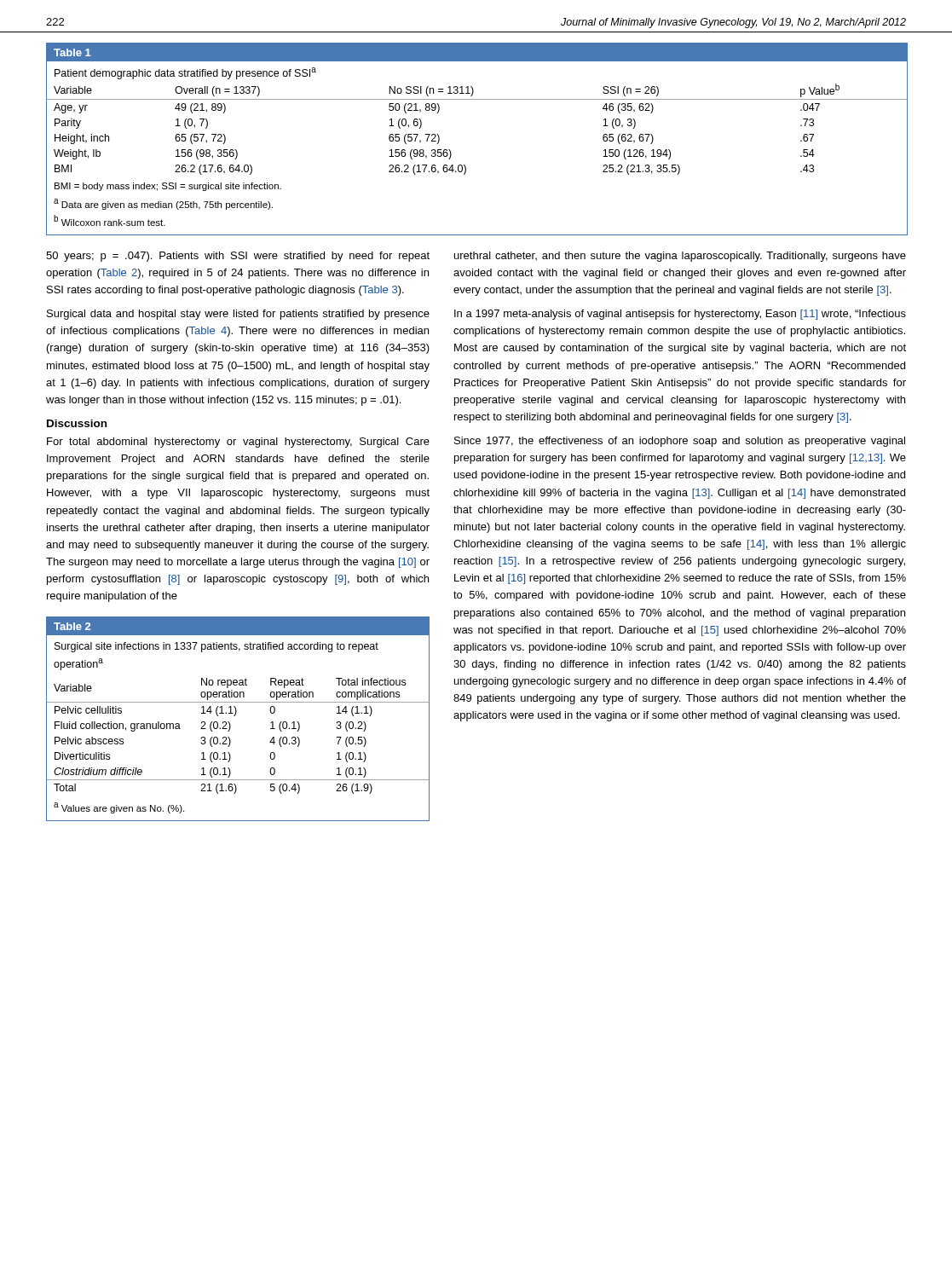Find the block starting "urethral catheter, and then"

(680, 272)
